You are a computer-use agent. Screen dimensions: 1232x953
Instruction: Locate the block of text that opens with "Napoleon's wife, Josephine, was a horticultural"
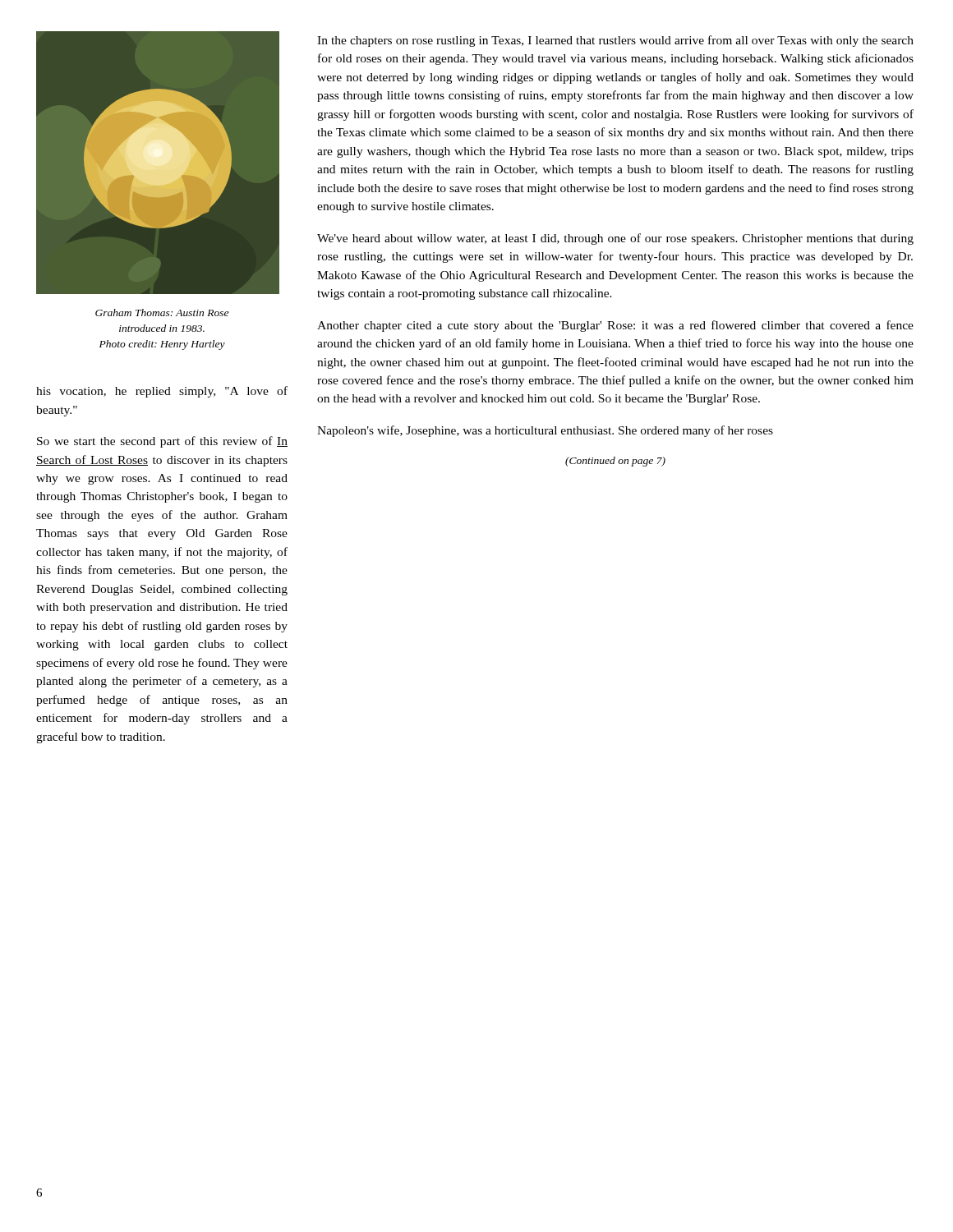pos(615,430)
